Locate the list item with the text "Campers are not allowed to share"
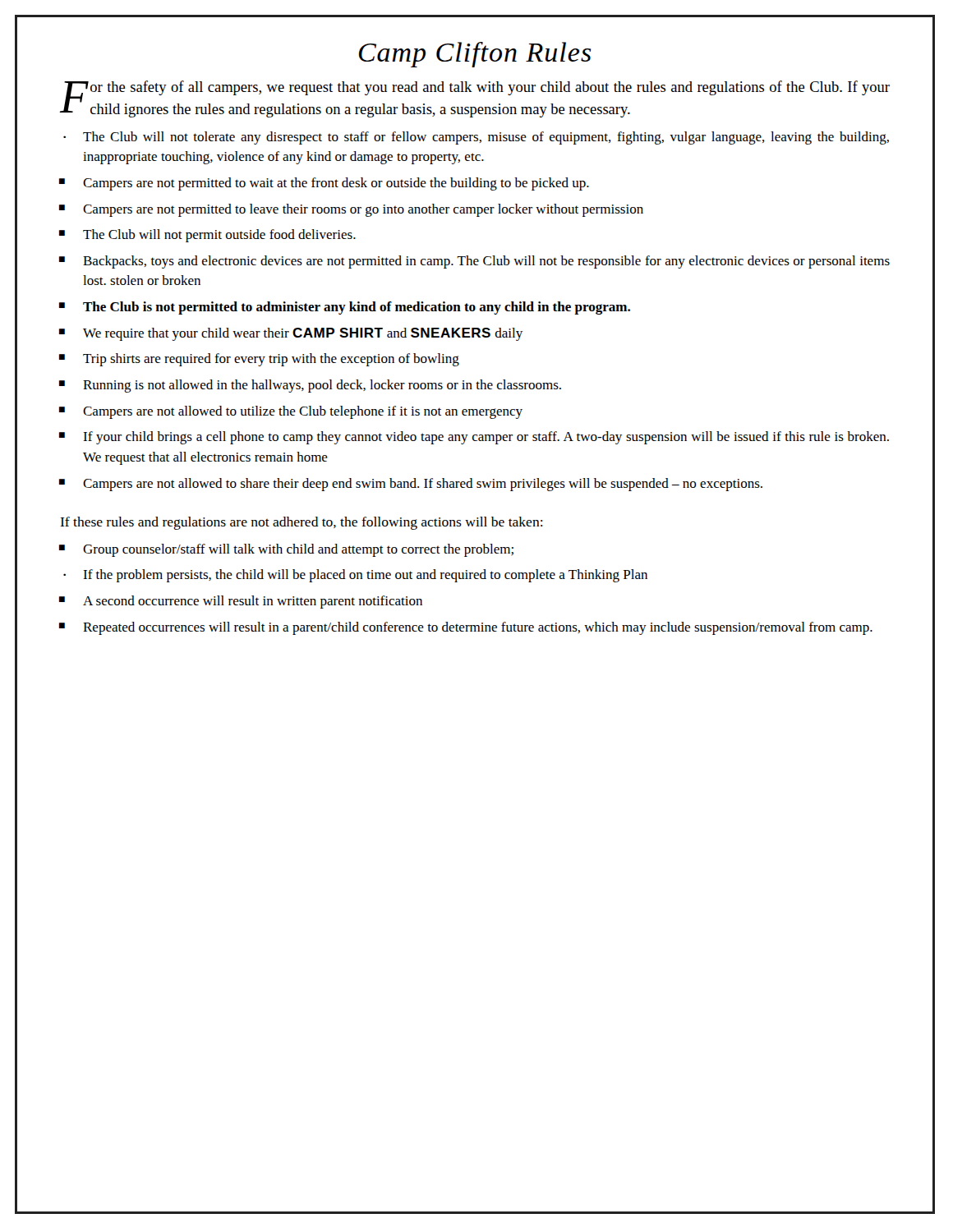Screen dimensions: 1232x953 click(x=423, y=483)
